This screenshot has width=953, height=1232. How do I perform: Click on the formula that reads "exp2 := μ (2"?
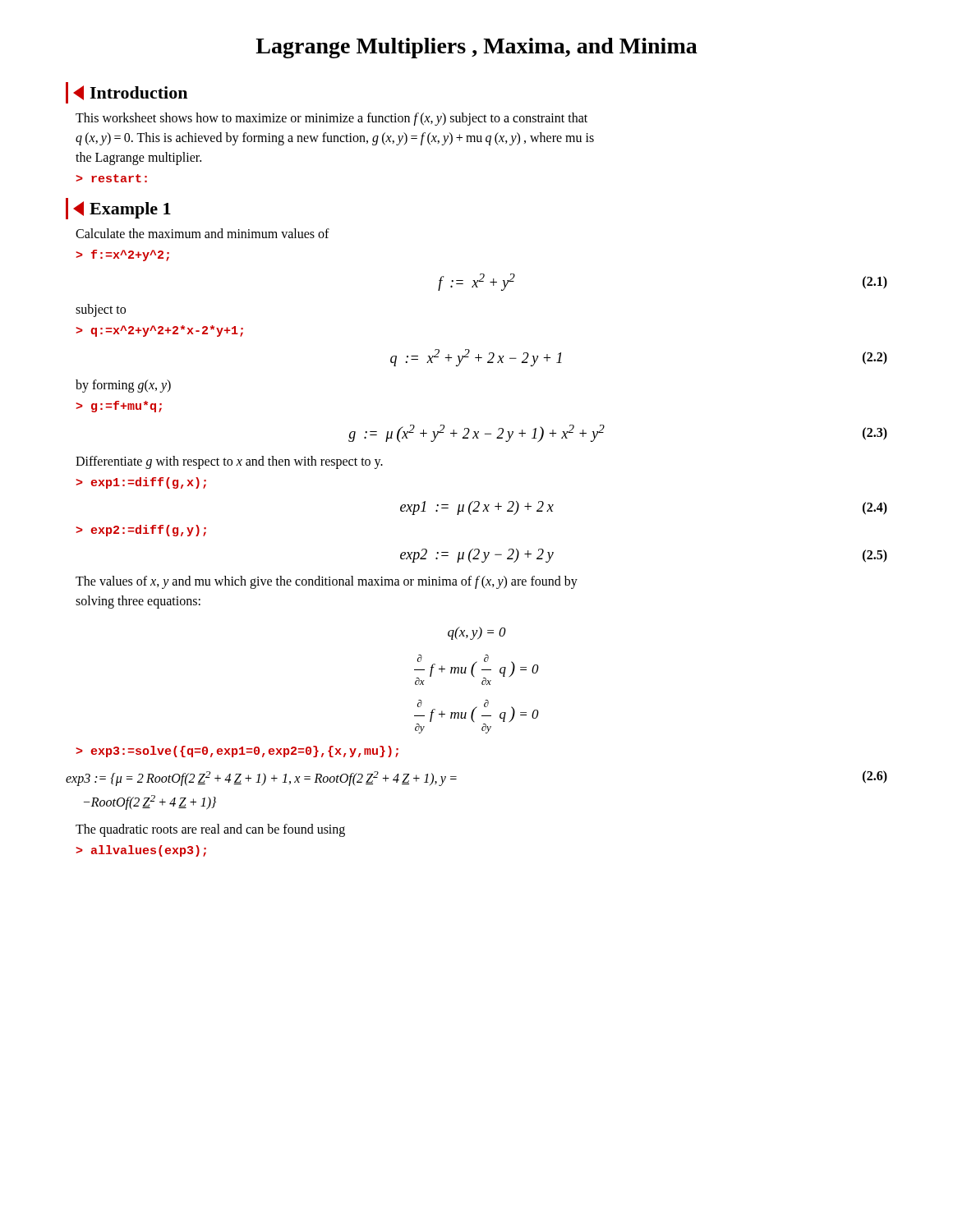pyautogui.click(x=475, y=556)
